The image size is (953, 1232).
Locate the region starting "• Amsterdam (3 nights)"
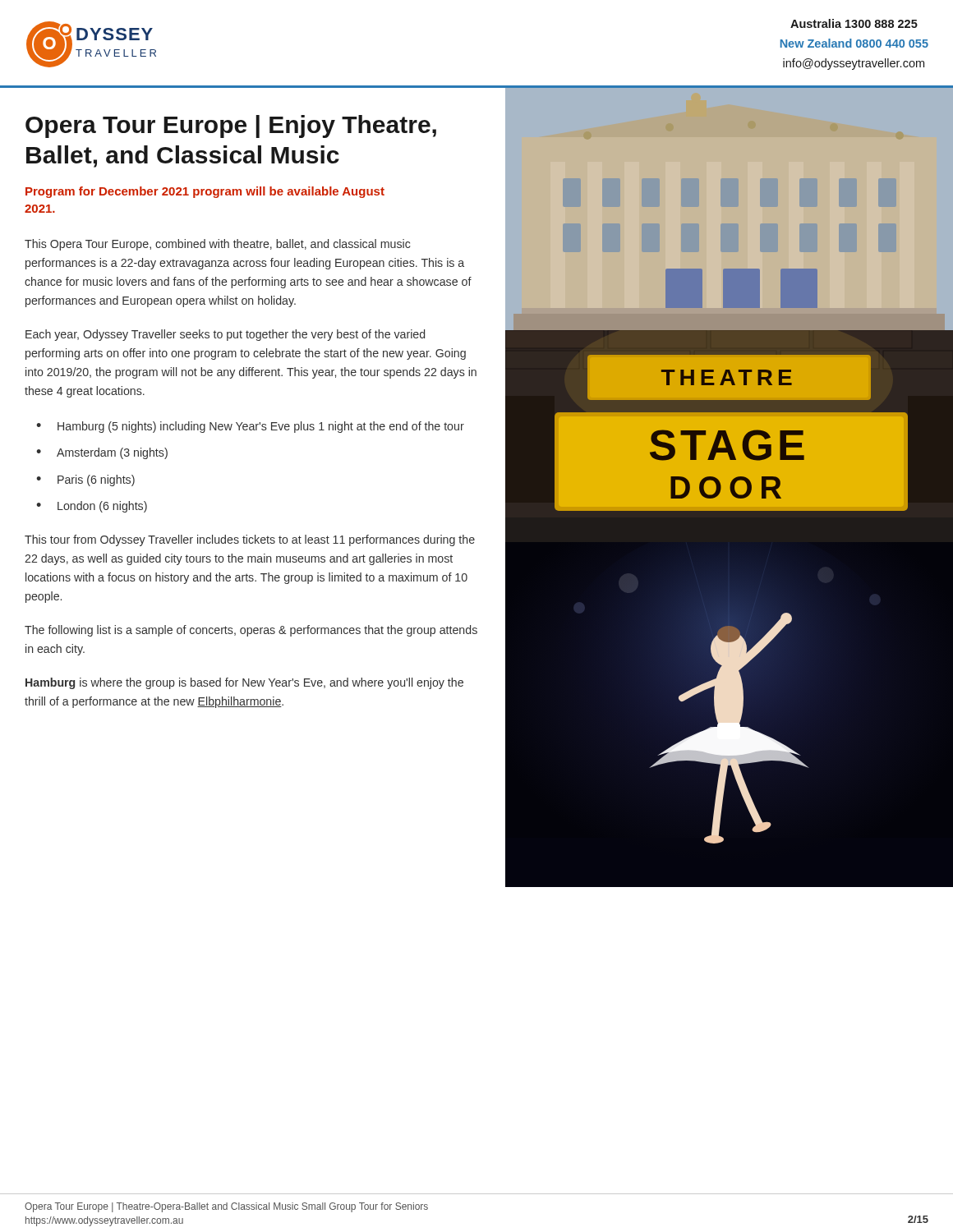(x=102, y=453)
